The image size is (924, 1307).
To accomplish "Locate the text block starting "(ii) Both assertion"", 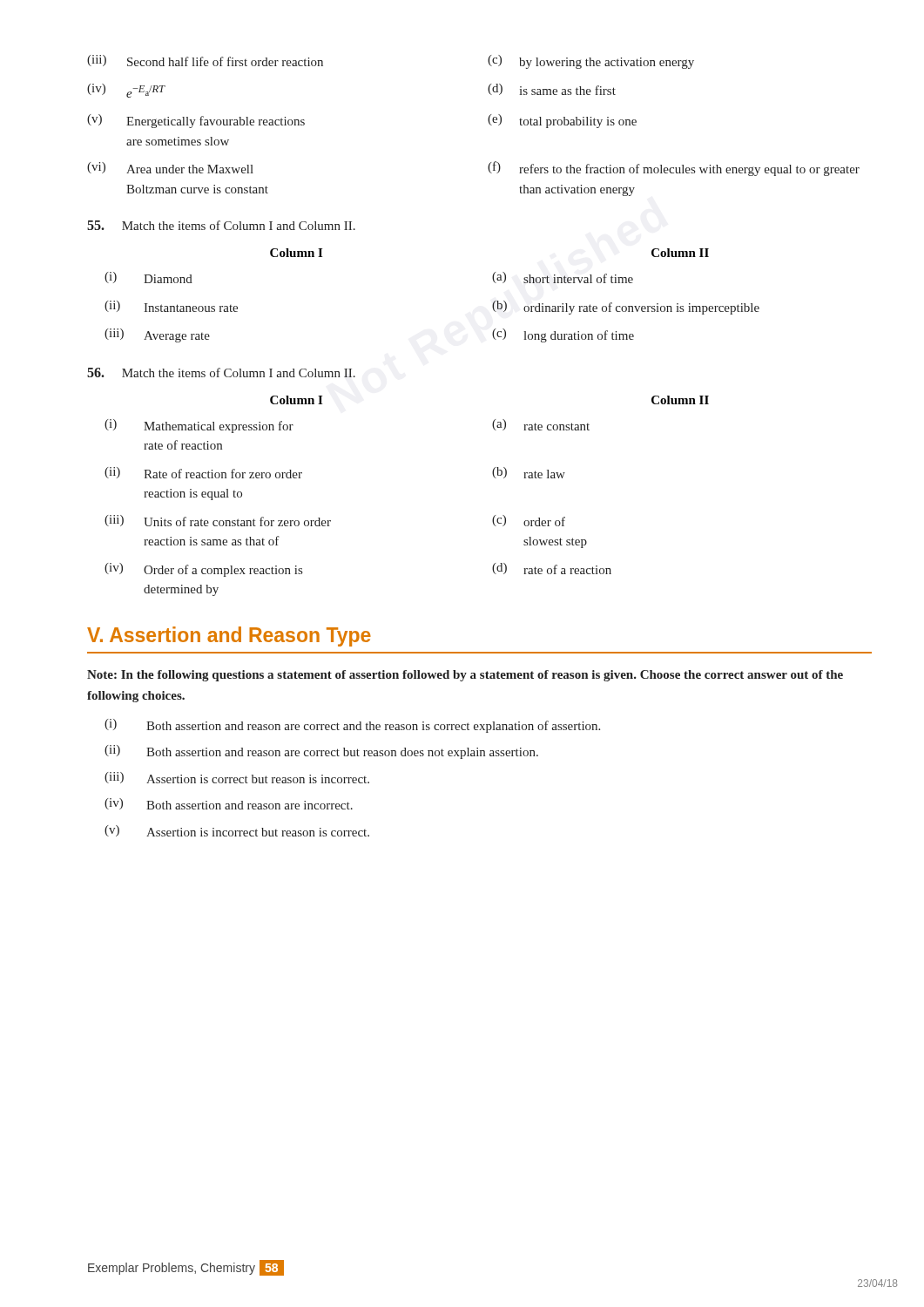I will click(322, 752).
